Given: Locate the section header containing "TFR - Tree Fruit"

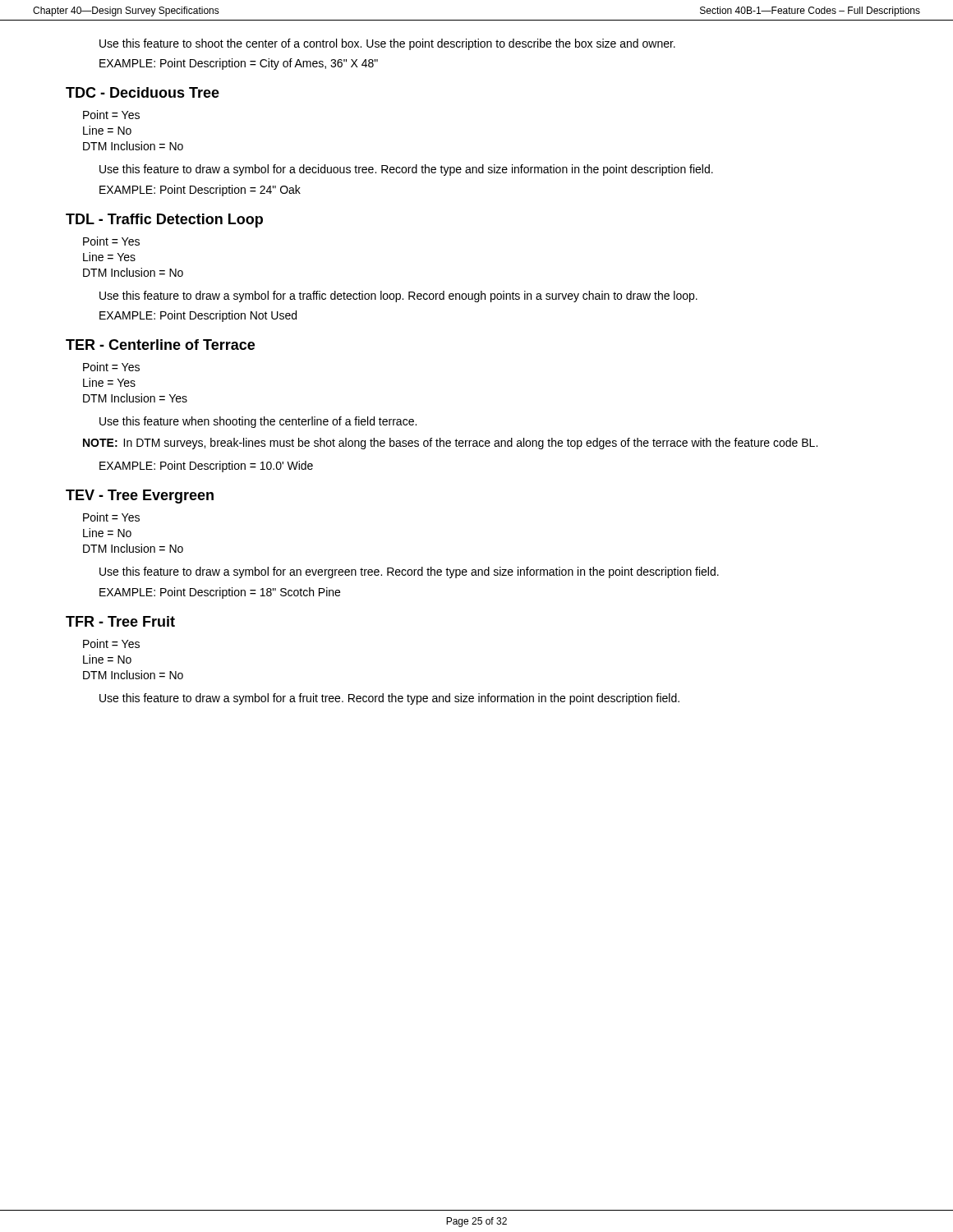Looking at the screenshot, I should 120,622.
